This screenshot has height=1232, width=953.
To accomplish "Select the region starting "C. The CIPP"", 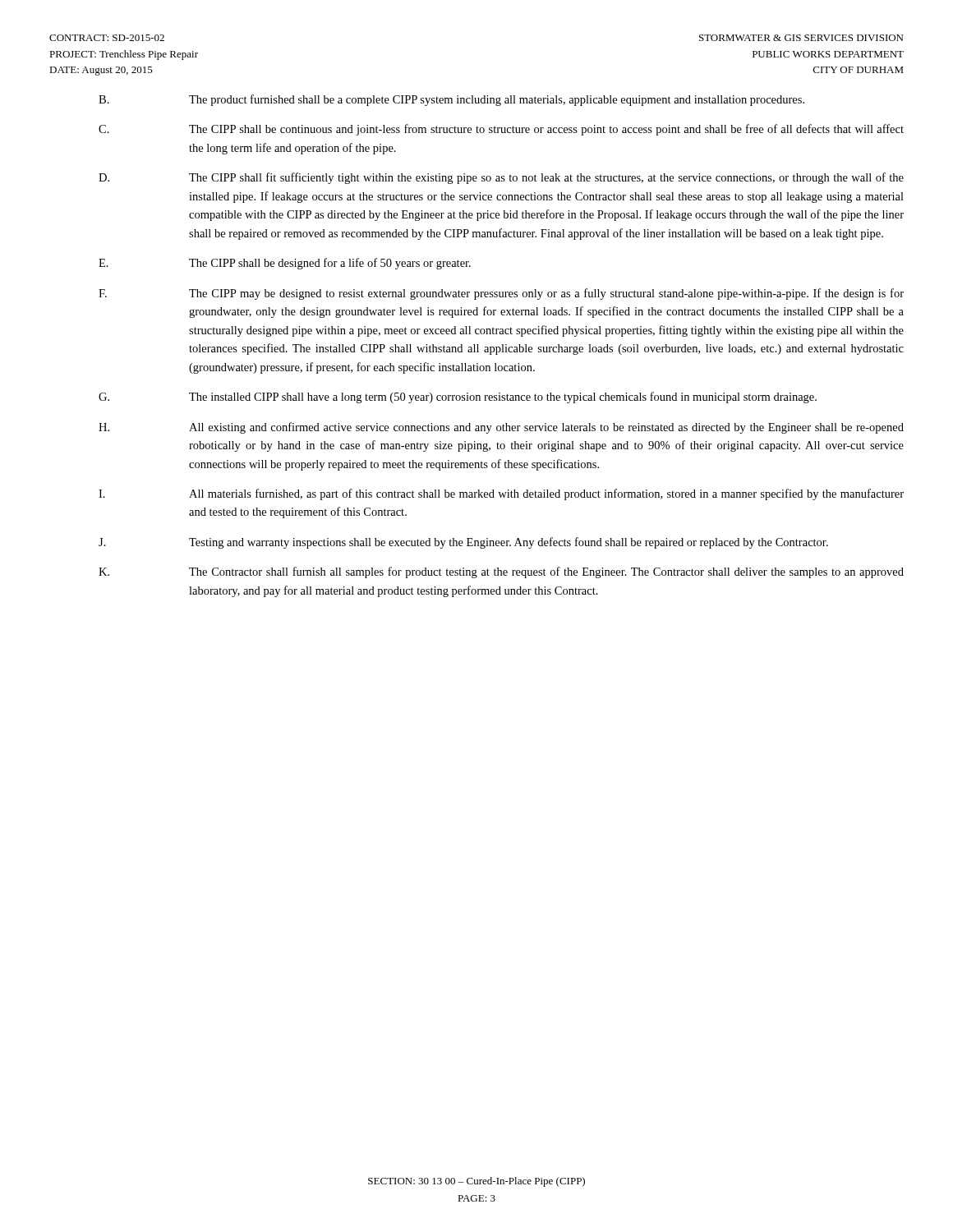I will coord(476,139).
